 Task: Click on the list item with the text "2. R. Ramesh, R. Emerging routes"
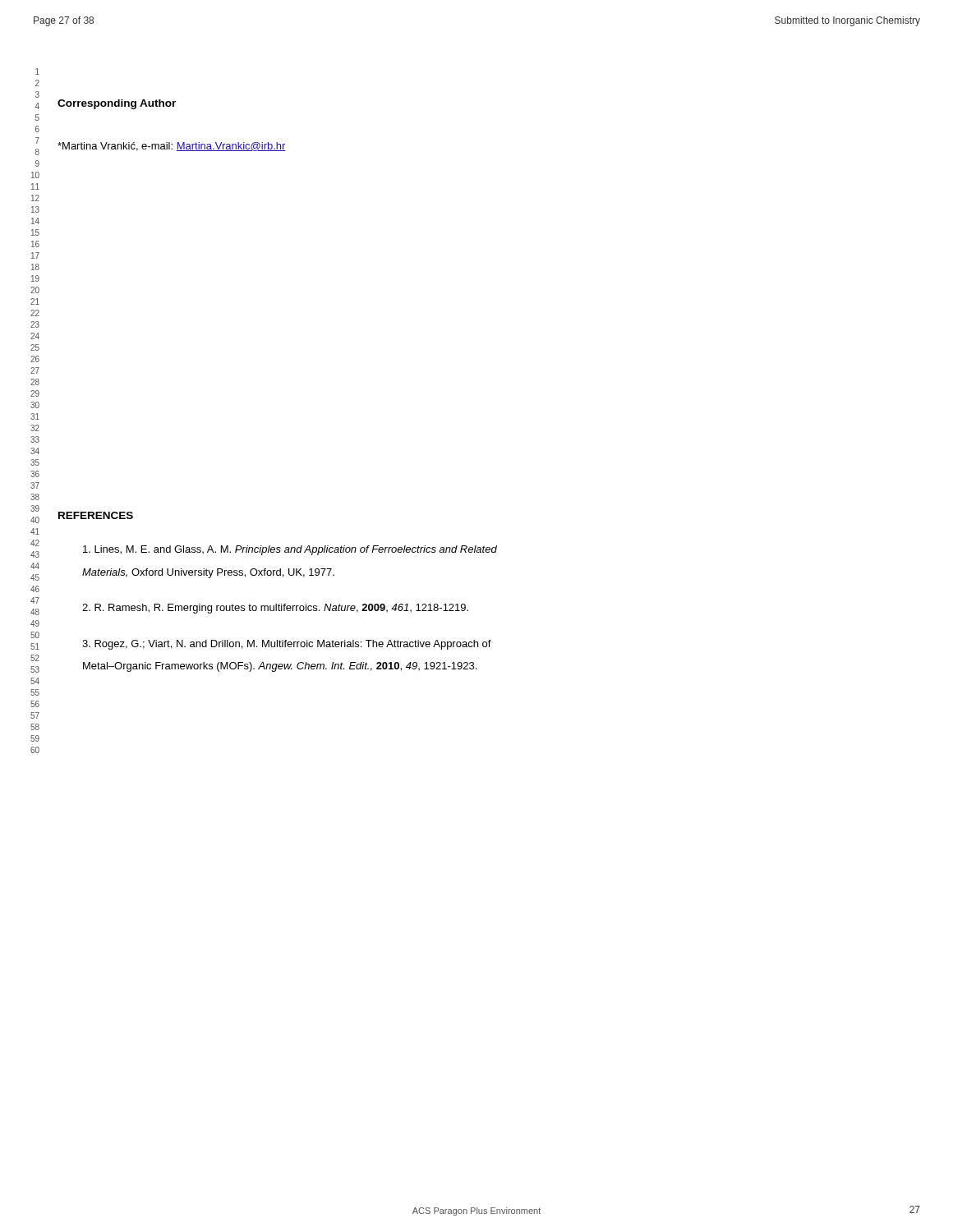click(276, 607)
